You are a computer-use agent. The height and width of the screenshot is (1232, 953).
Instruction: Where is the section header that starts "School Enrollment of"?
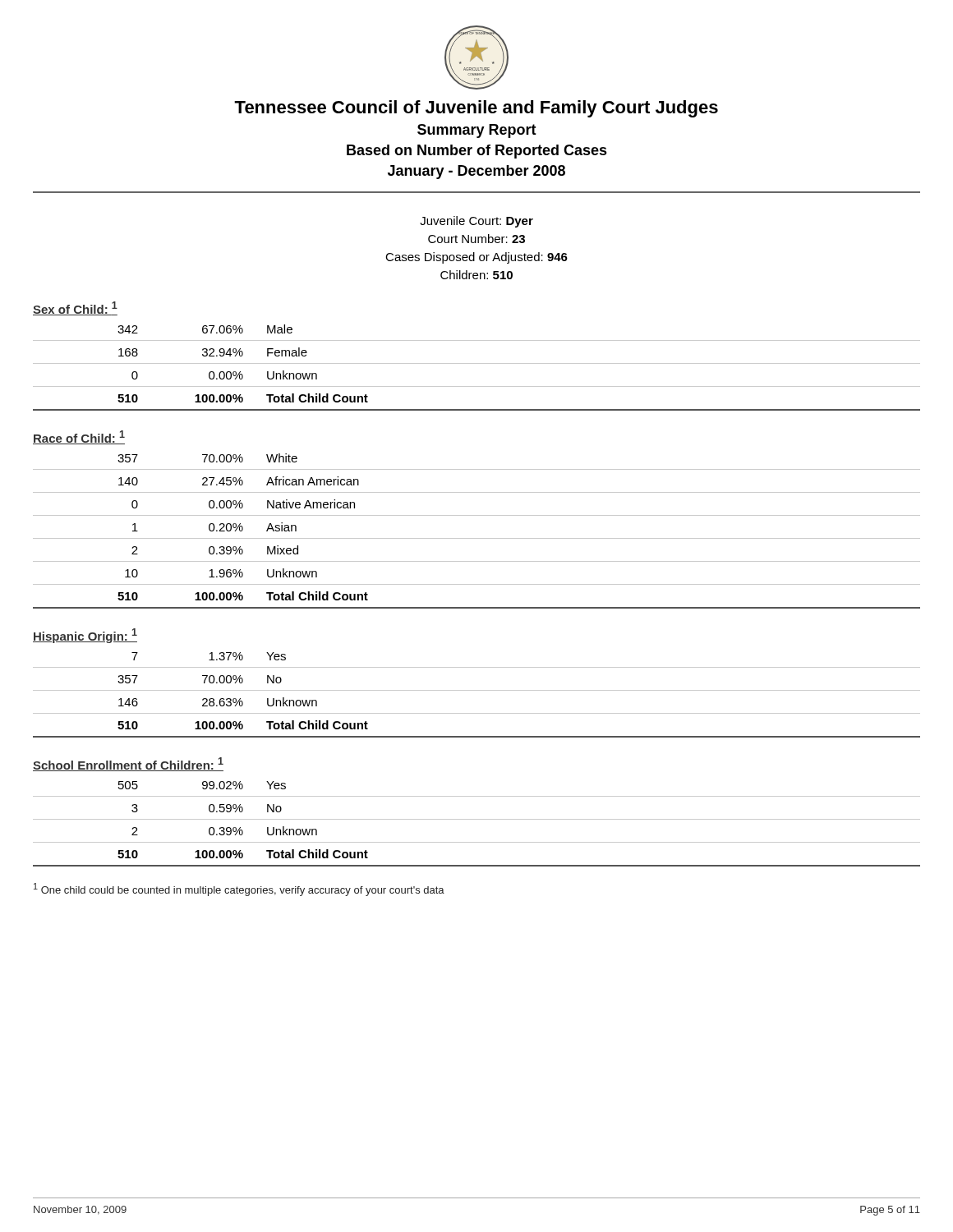point(128,764)
